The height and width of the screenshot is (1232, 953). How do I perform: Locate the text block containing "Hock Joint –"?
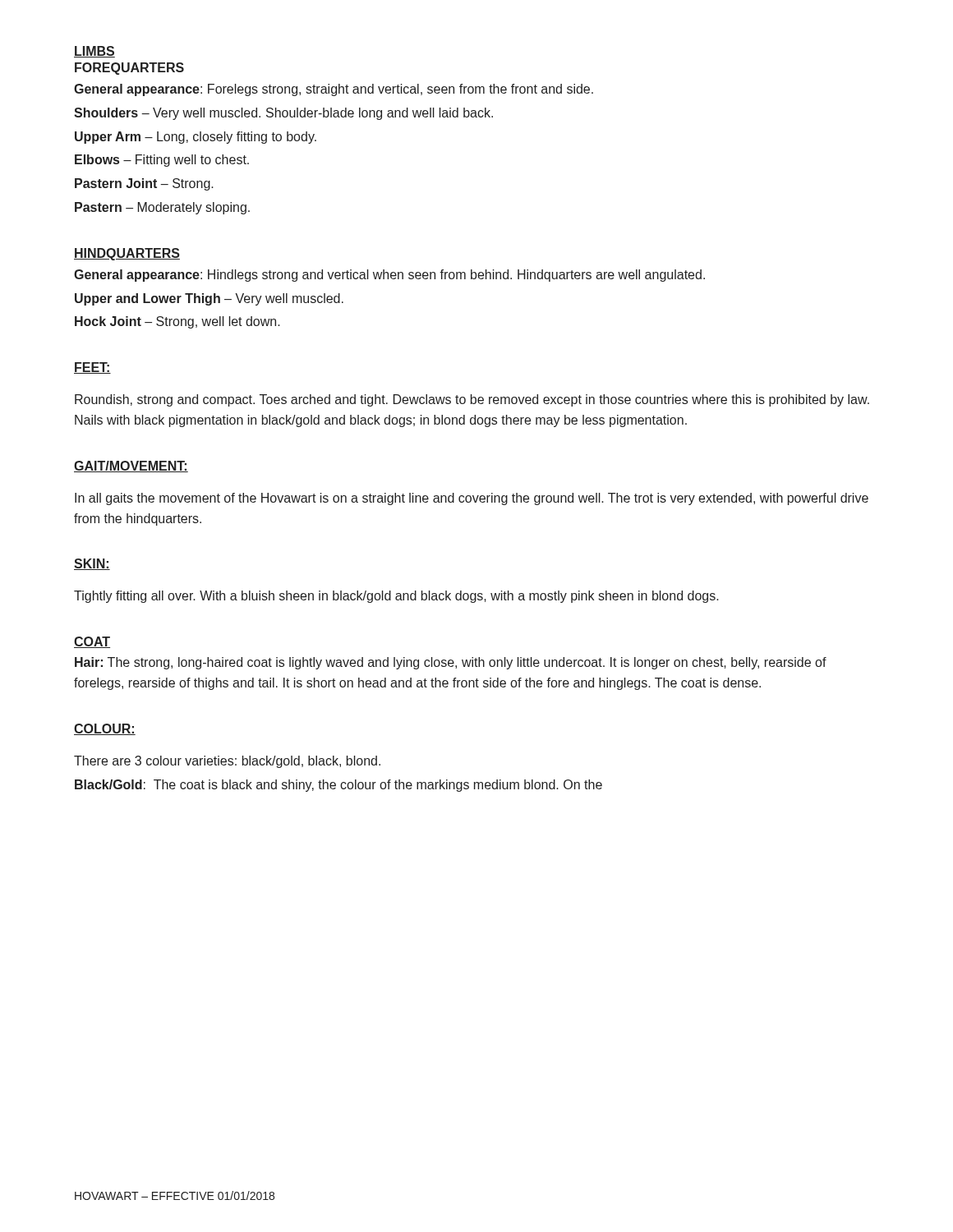click(177, 322)
